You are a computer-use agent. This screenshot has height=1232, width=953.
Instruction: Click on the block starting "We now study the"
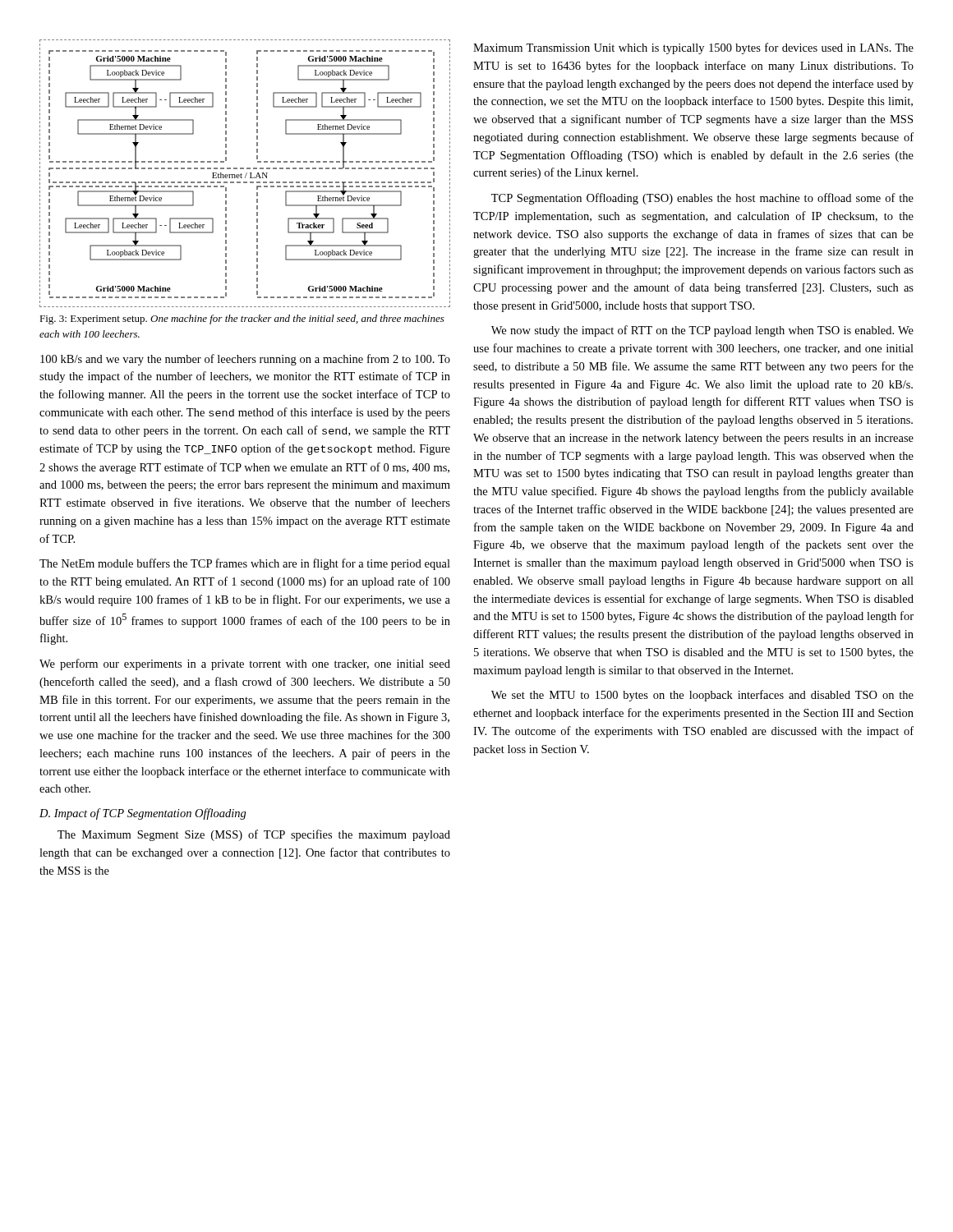(x=693, y=501)
